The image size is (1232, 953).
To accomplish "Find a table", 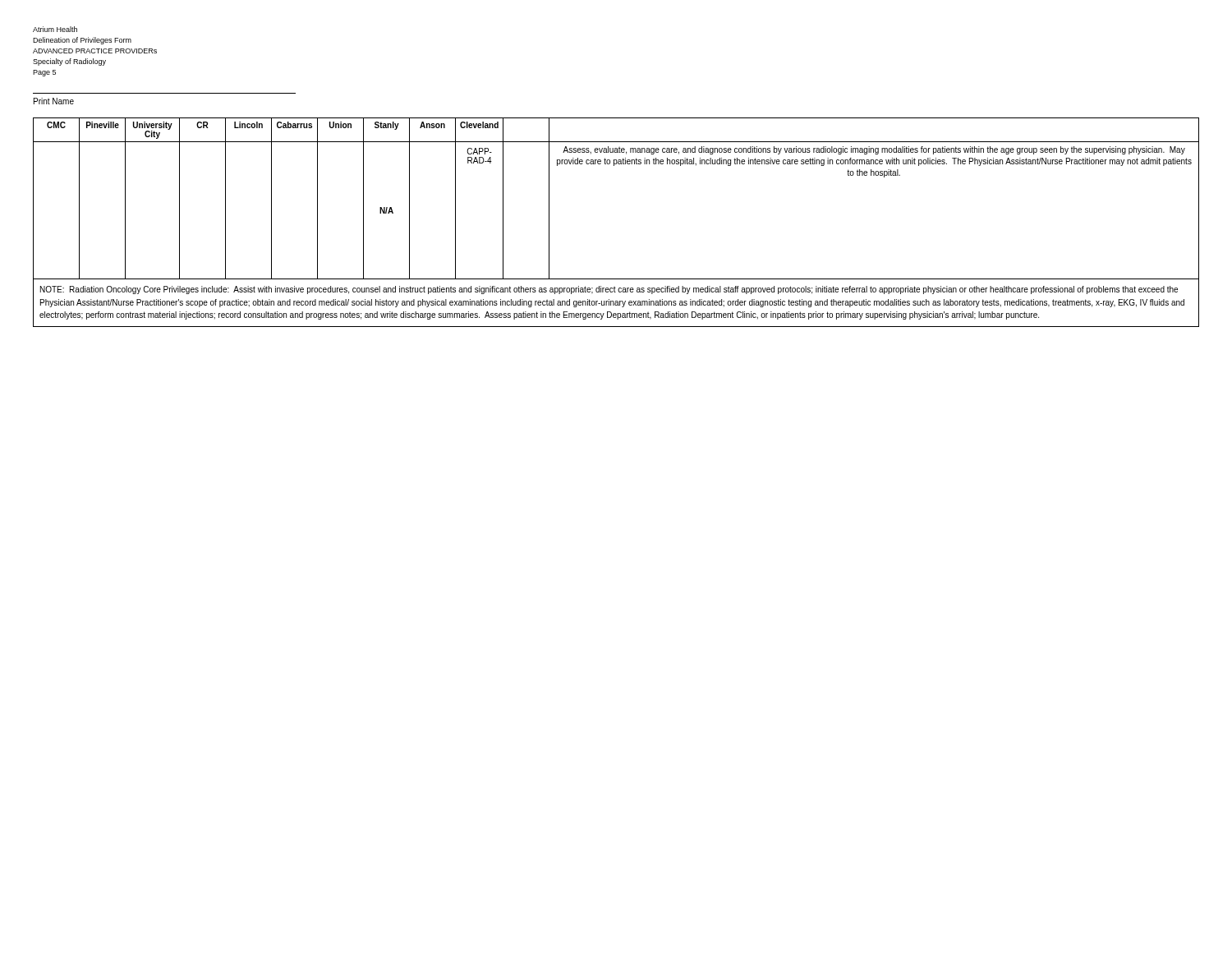I will [616, 222].
